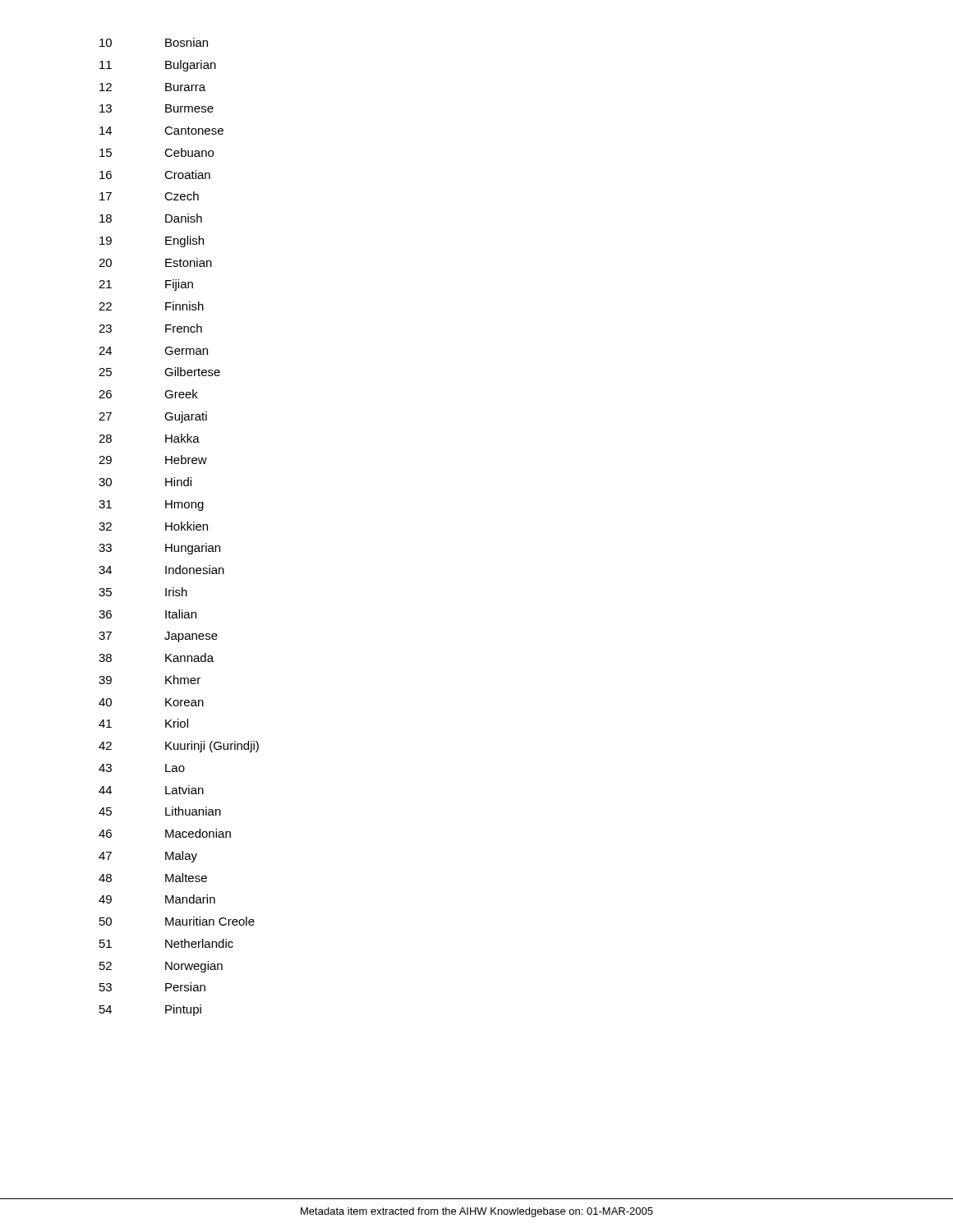Viewport: 953px width, 1232px height.
Task: Locate the block starting "25 Gilbertese"
Action: (160, 373)
